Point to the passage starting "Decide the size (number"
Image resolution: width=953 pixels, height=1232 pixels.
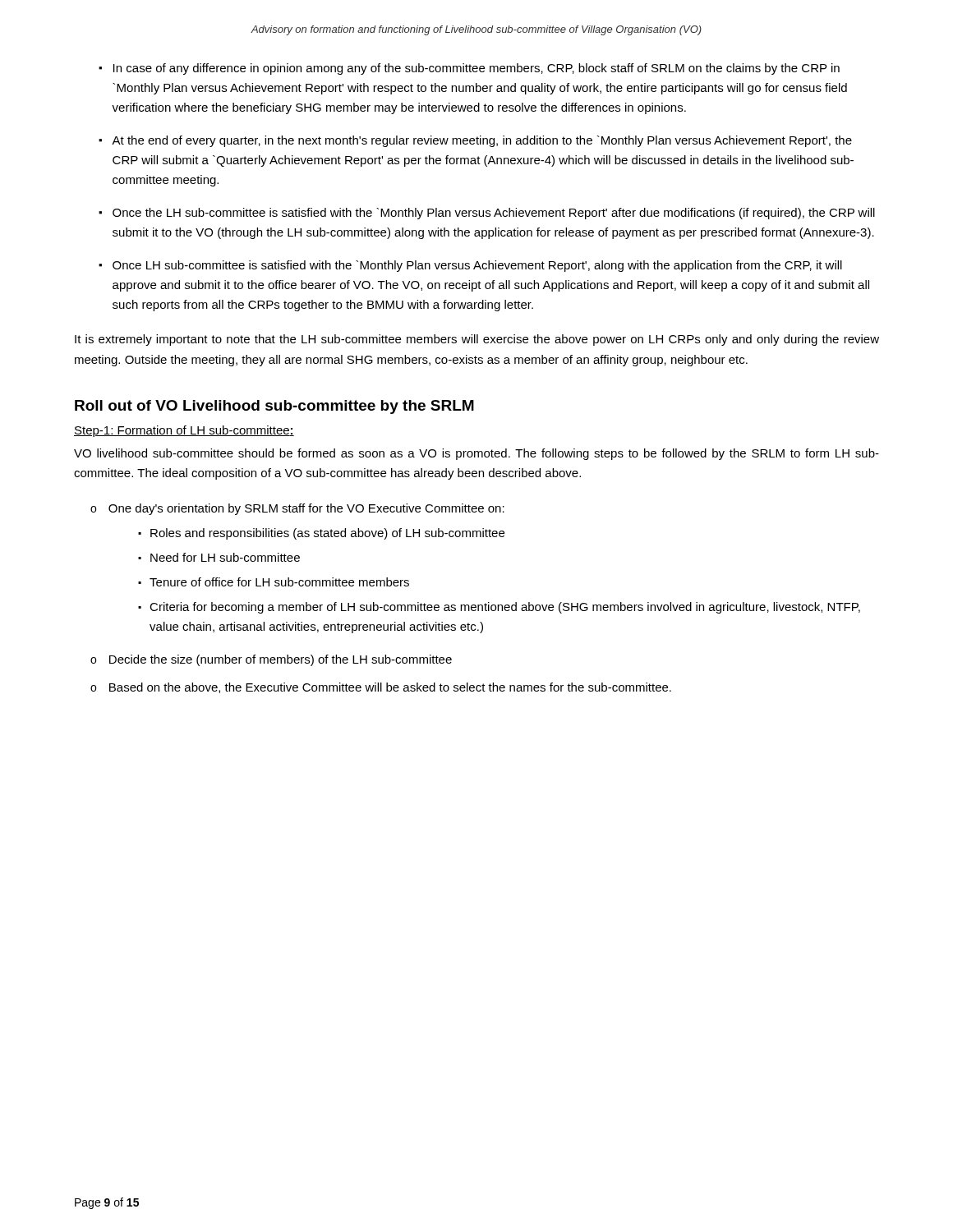(280, 659)
